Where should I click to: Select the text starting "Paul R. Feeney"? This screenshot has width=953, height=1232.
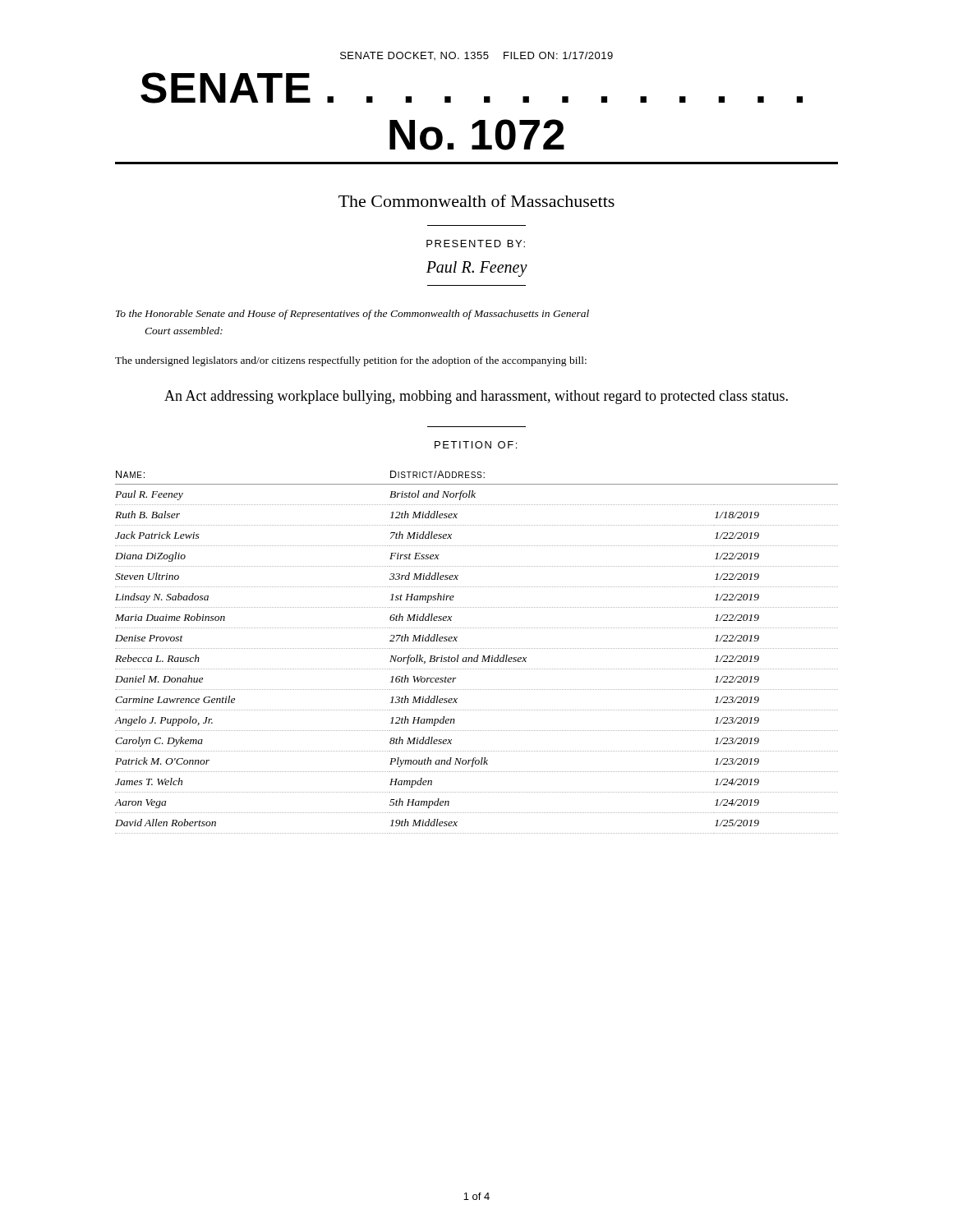[x=476, y=267]
